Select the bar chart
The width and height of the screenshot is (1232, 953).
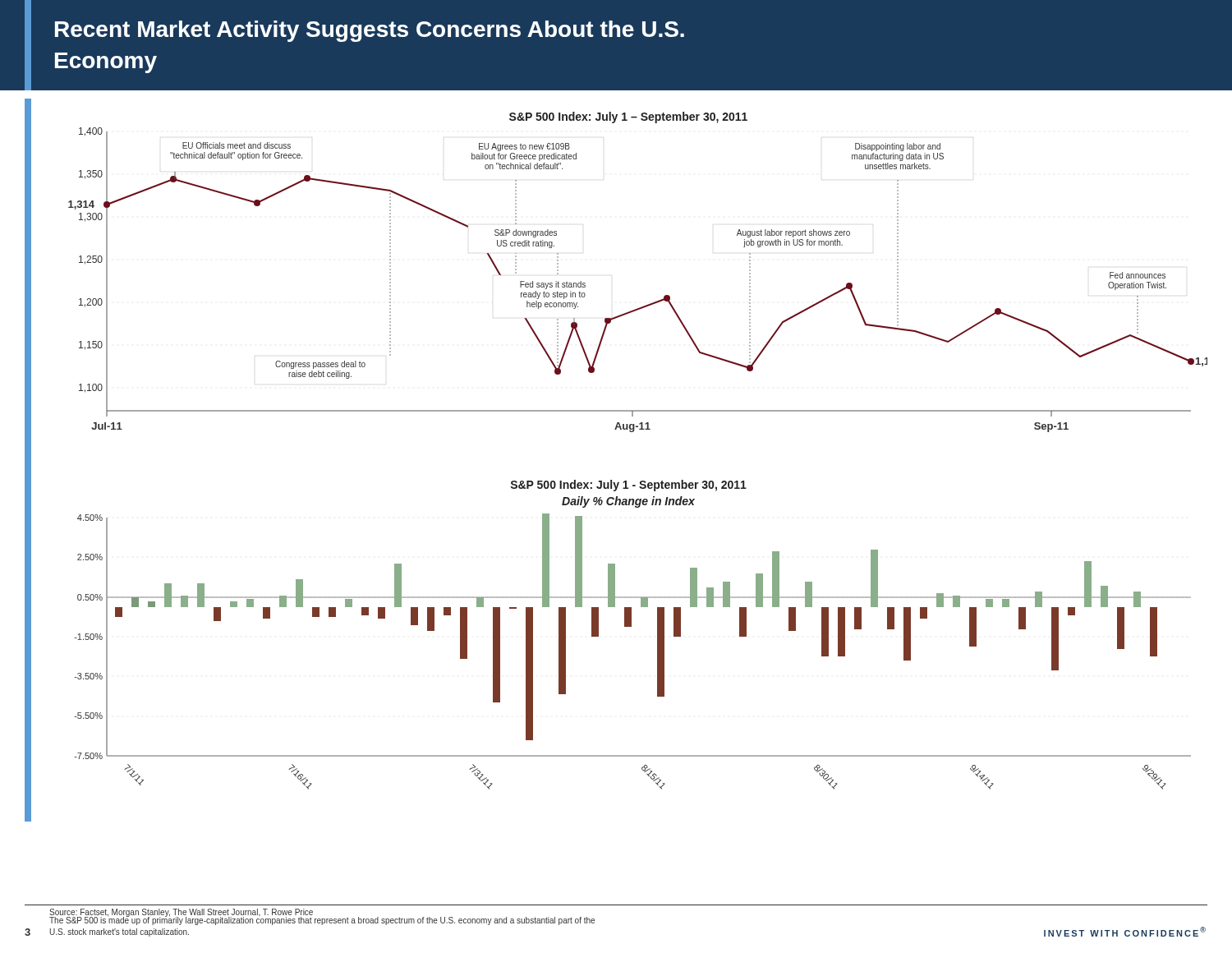pos(628,641)
